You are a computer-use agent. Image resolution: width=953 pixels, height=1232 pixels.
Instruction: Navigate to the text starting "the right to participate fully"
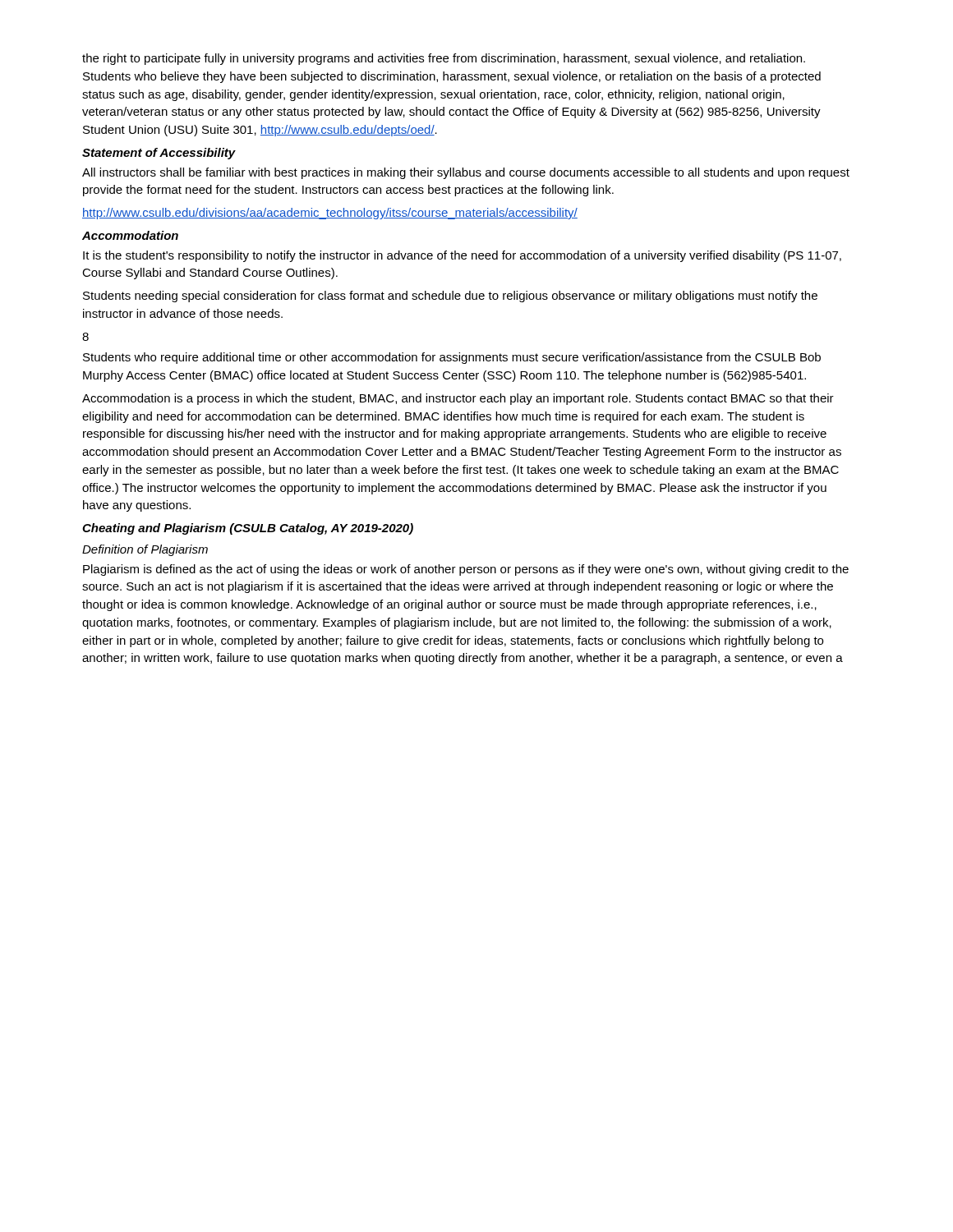[x=468, y=94]
